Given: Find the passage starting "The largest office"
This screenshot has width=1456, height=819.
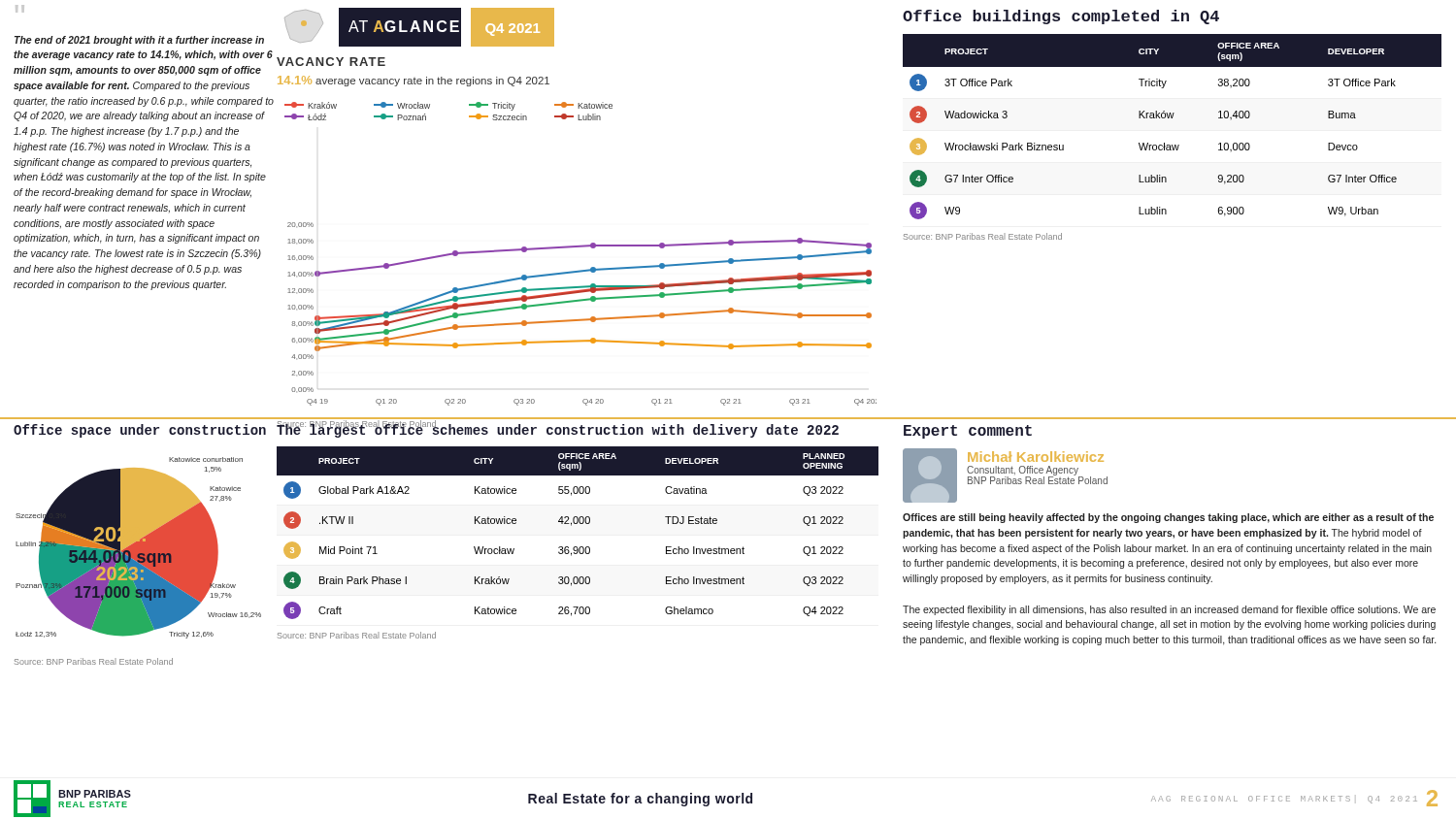Looking at the screenshot, I should (558, 431).
